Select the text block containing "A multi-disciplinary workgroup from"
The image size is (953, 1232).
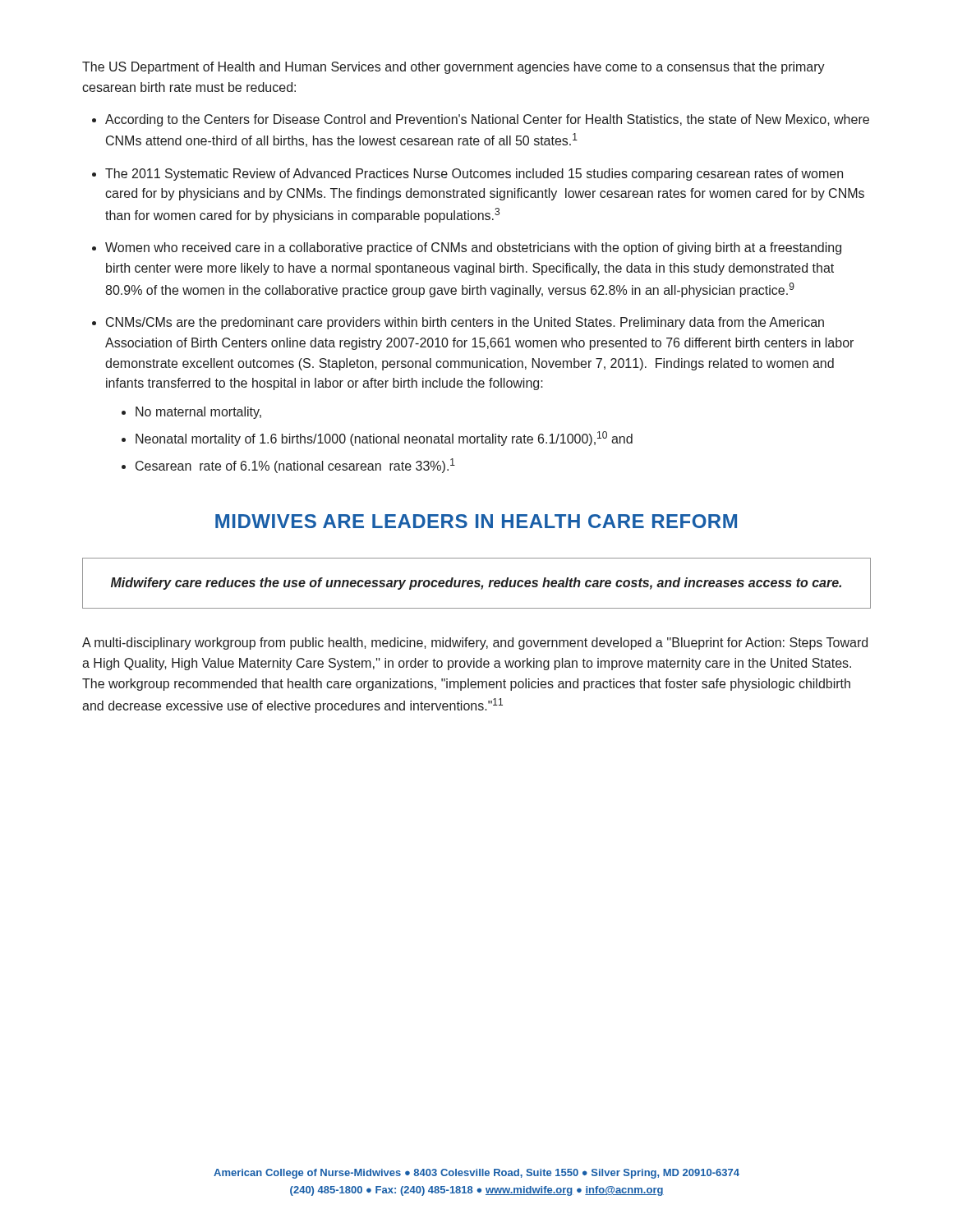pyautogui.click(x=475, y=674)
